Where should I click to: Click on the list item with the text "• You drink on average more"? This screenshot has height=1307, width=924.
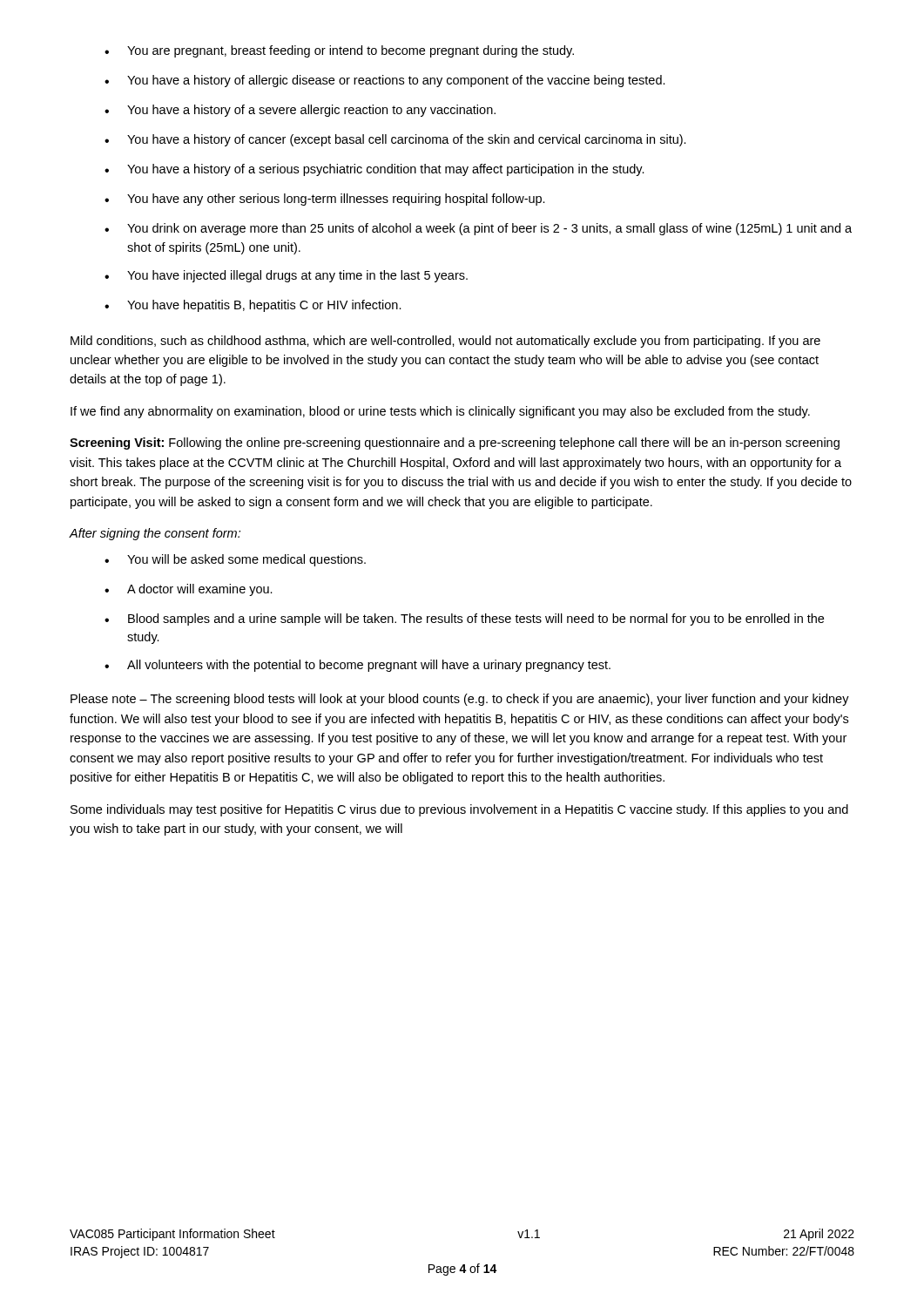[479, 239]
